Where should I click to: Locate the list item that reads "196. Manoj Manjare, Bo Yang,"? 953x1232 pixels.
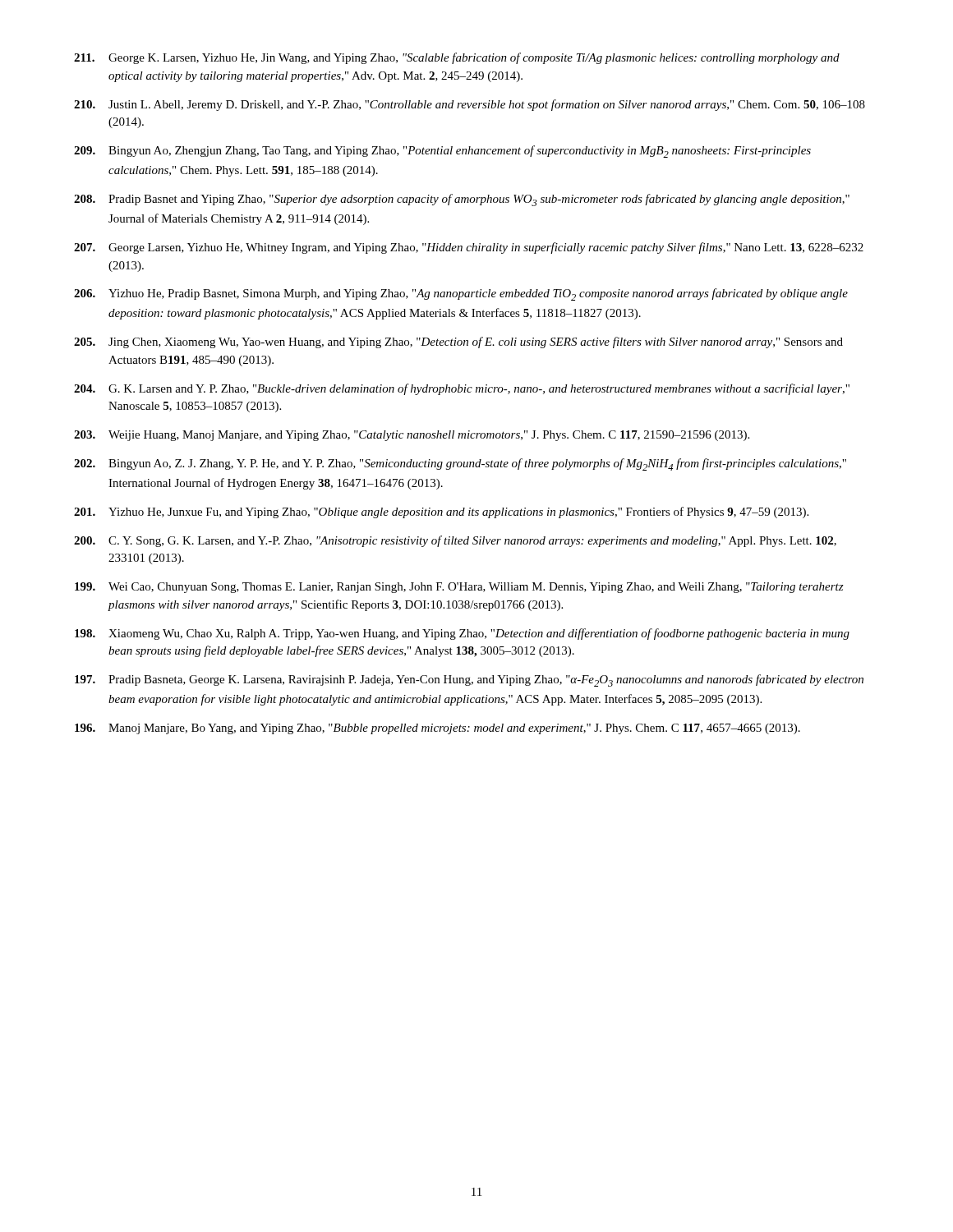472,728
